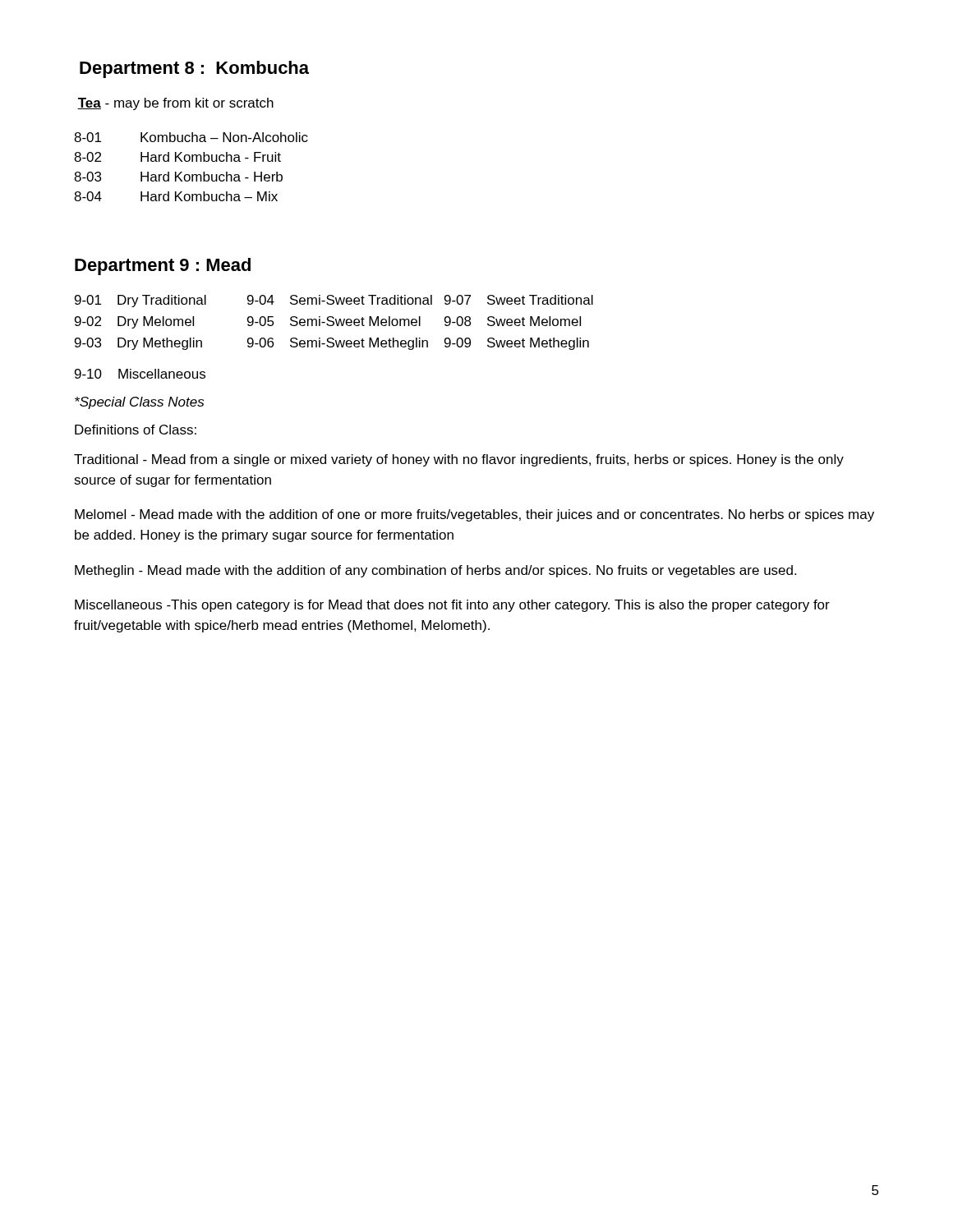This screenshot has height=1232, width=953.
Task: Select the list item that says "9-02Dry Melomel"
Action: click(x=135, y=322)
